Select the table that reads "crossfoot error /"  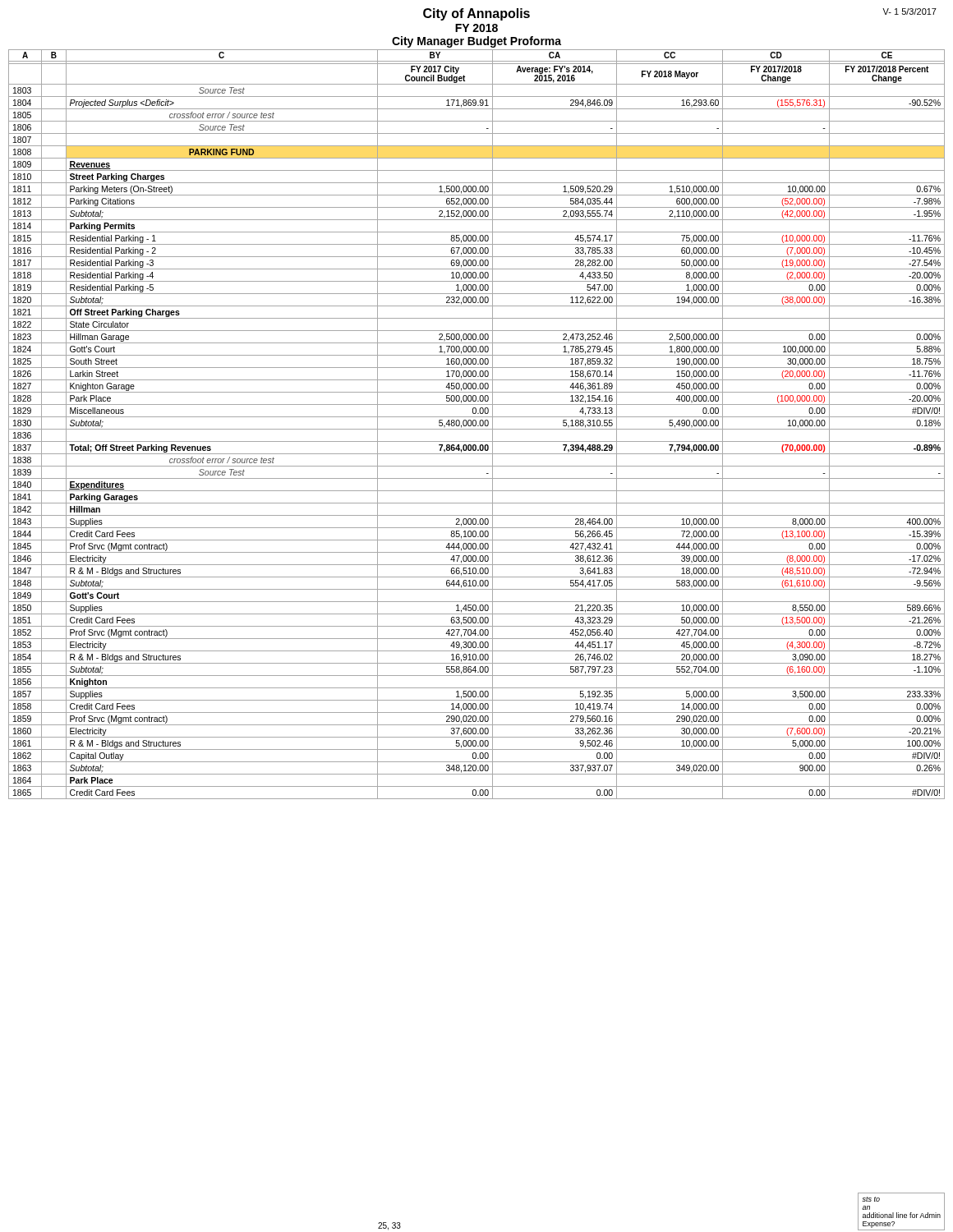(x=476, y=424)
